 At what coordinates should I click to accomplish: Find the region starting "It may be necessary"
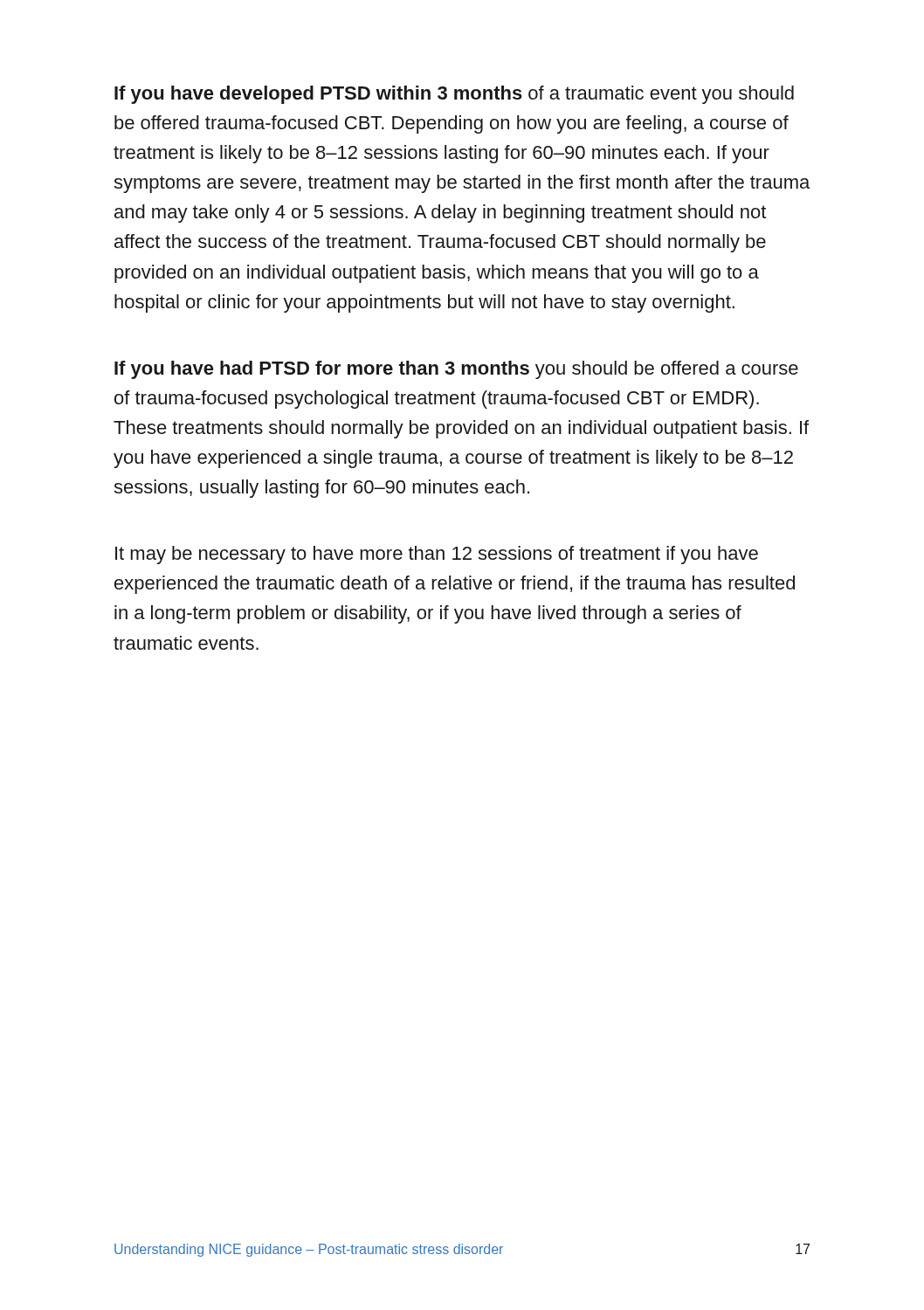[455, 598]
